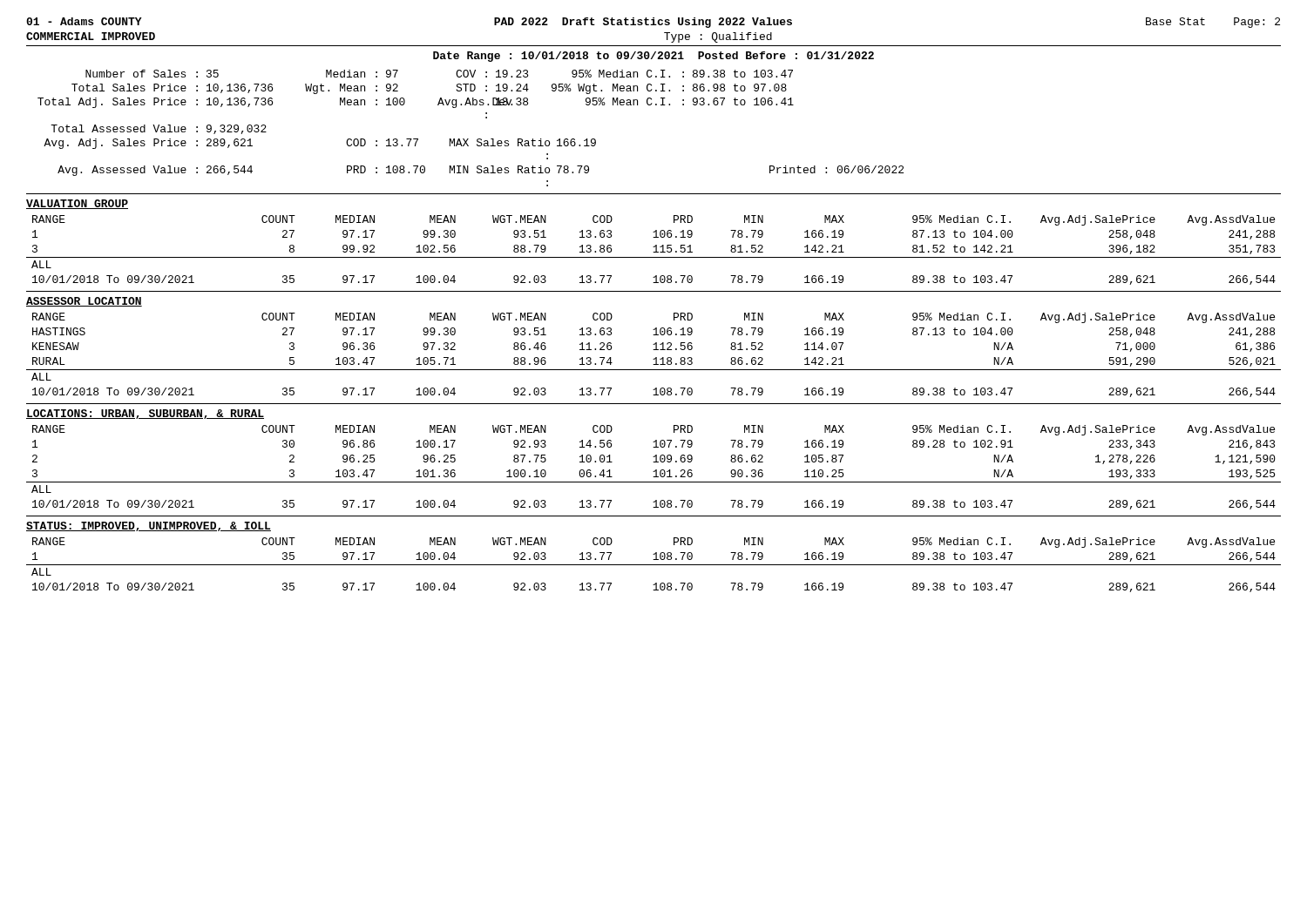Point to "STATUS: IMPROVED, UNIMPROVED, & IOLL"
The image size is (1307, 924).
tap(148, 526)
